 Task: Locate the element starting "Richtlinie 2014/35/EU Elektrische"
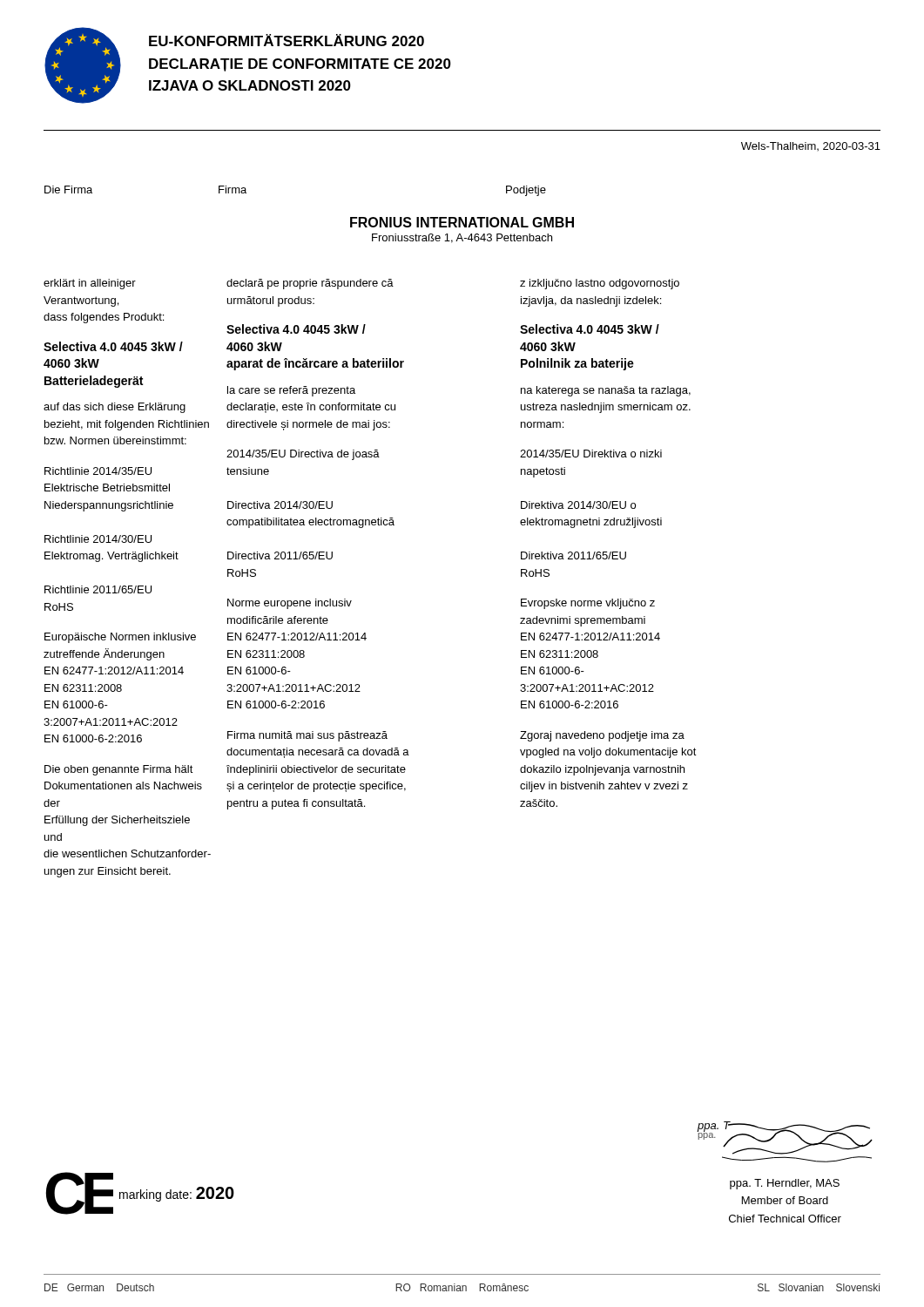[x=111, y=539]
